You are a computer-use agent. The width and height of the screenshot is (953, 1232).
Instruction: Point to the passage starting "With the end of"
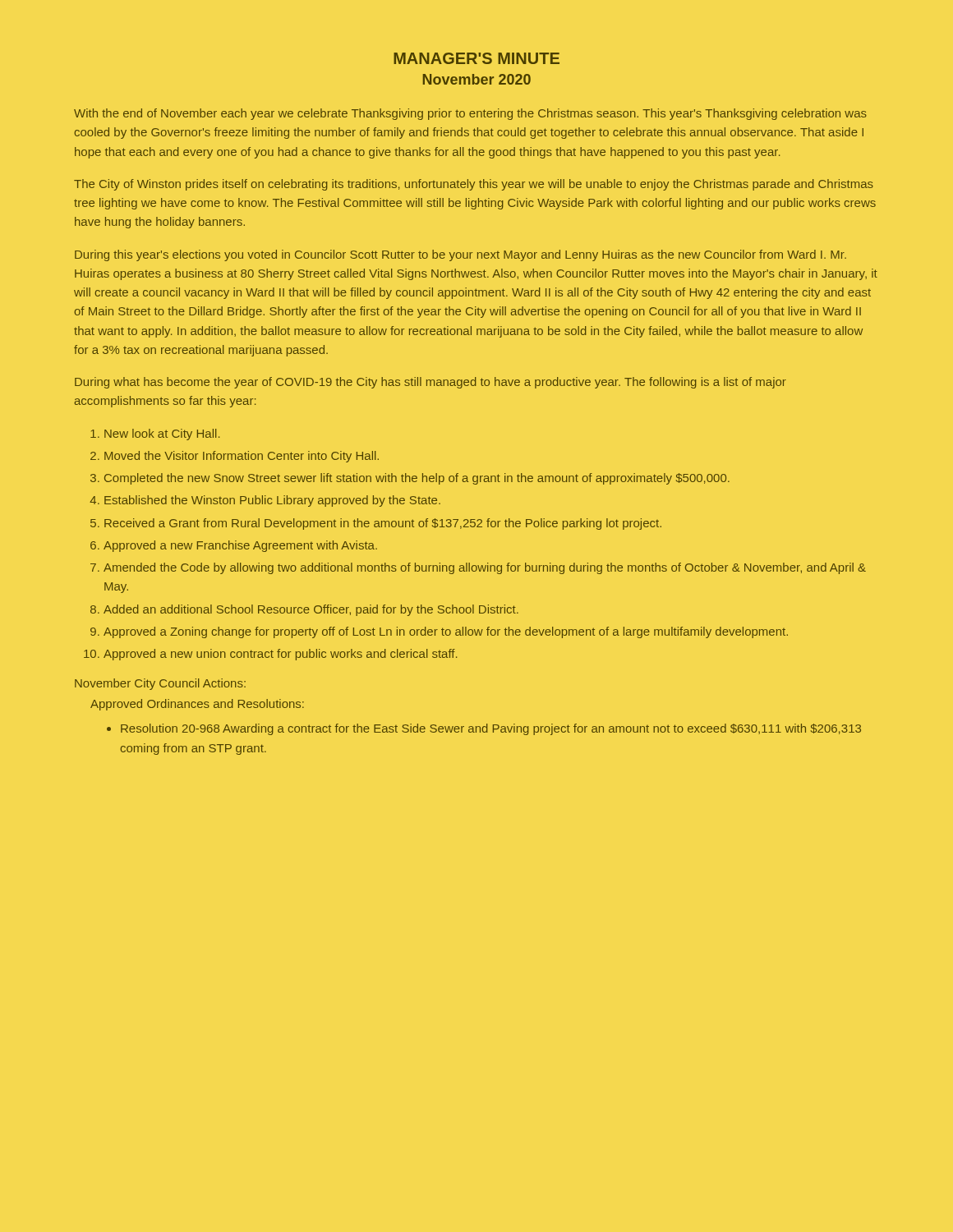pyautogui.click(x=470, y=132)
